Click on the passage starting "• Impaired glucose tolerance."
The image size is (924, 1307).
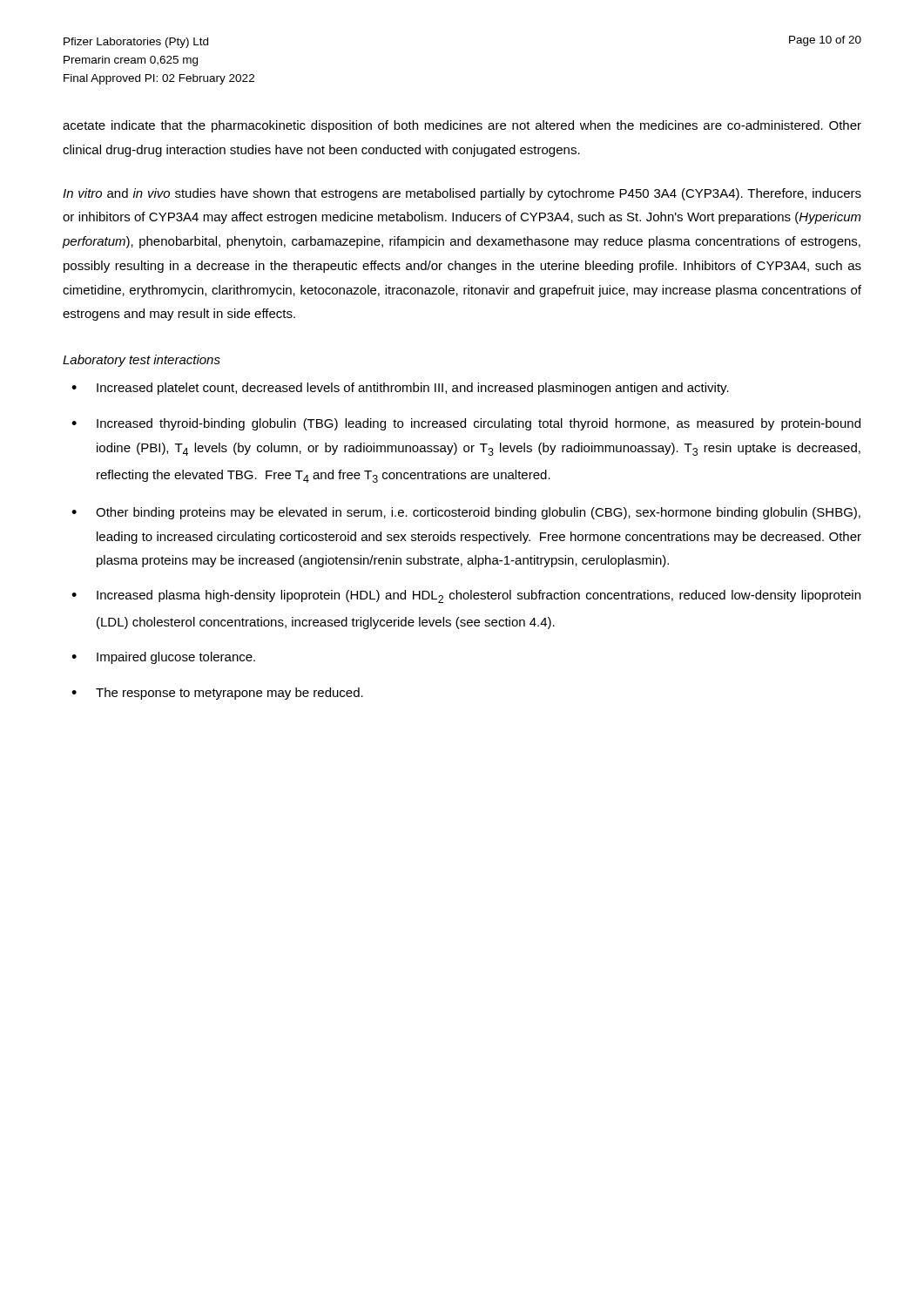point(163,658)
